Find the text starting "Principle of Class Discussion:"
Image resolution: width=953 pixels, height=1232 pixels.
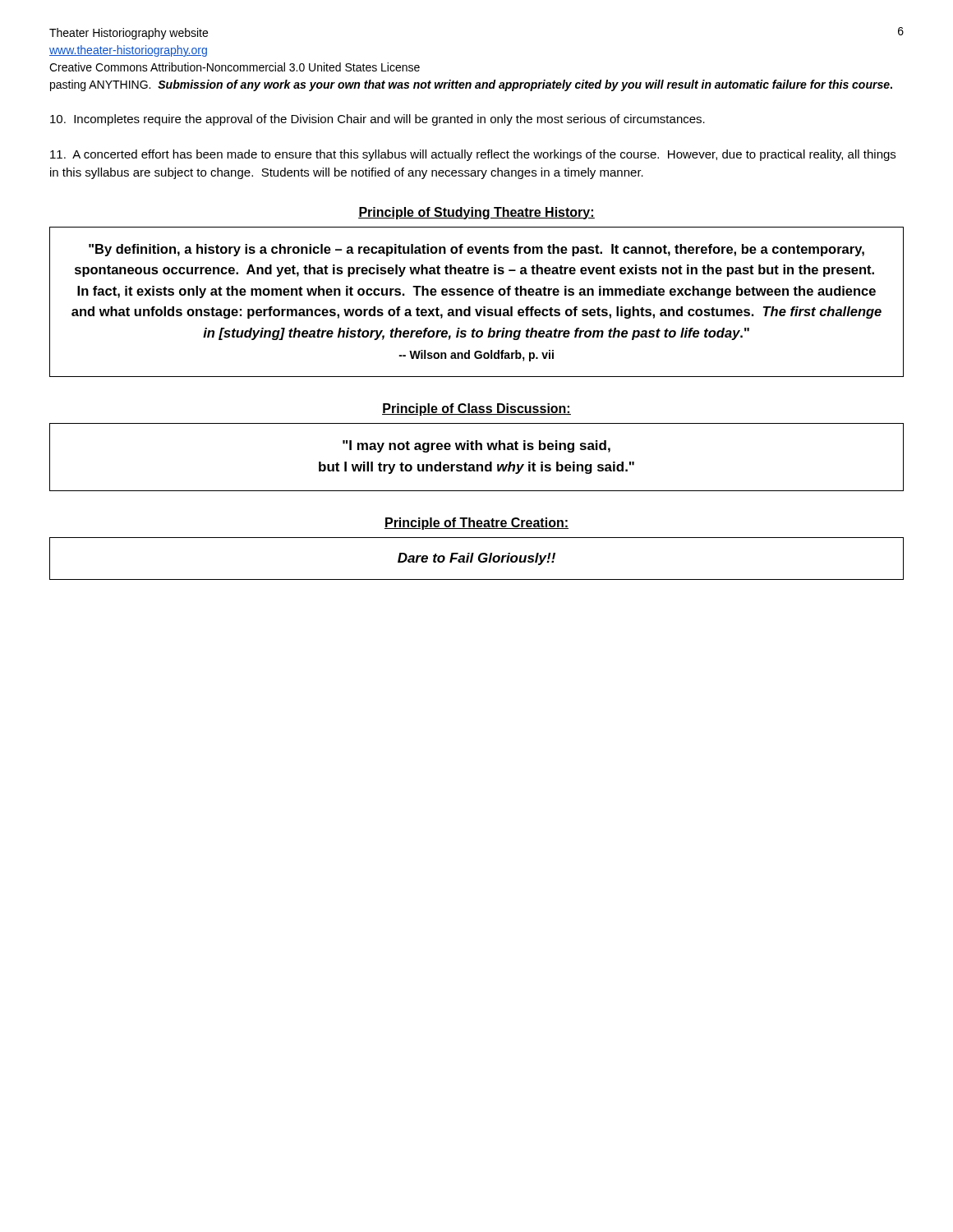pos(476,409)
